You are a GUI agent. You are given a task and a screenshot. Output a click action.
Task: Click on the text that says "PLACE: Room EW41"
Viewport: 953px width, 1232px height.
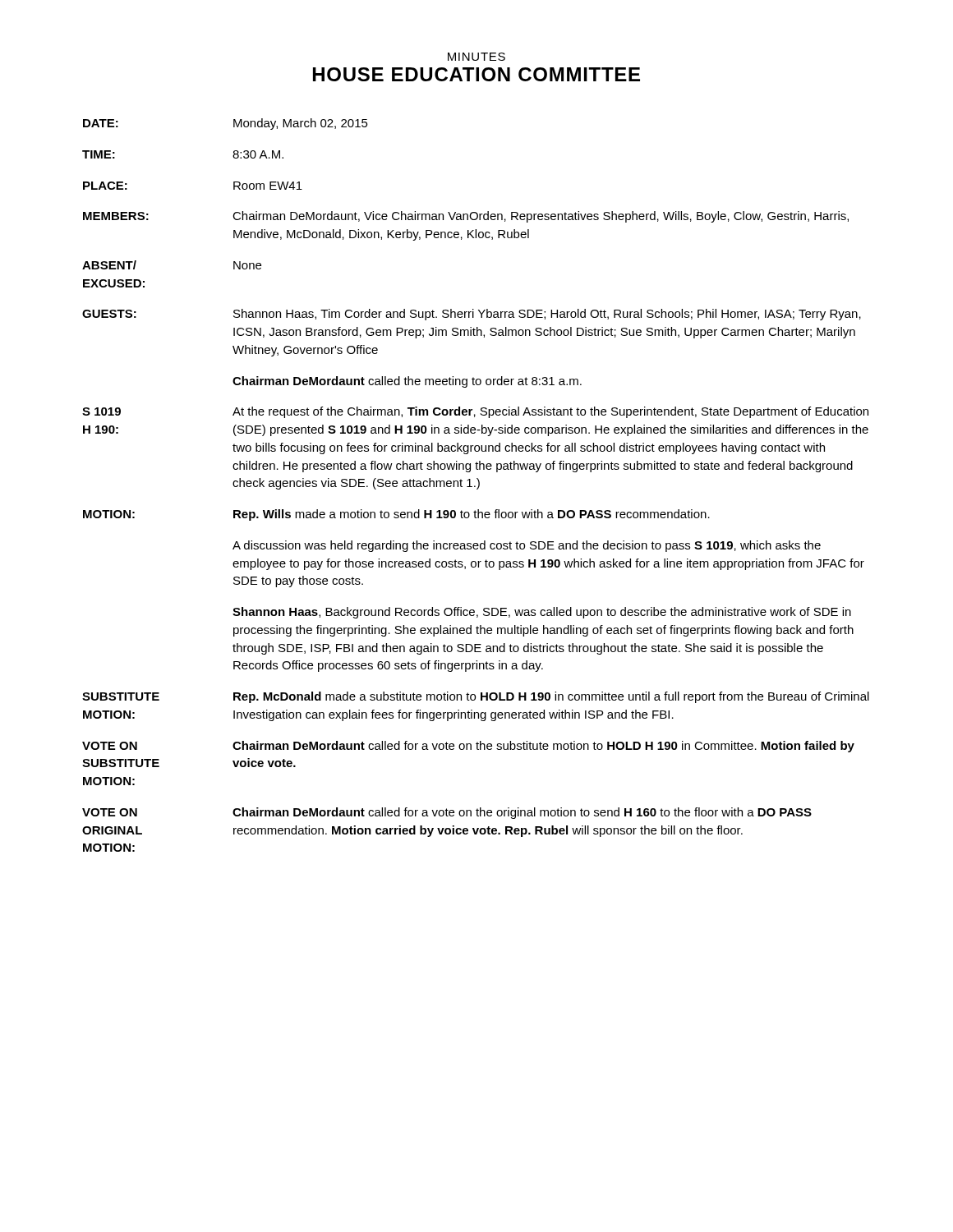(x=107, y=185)
